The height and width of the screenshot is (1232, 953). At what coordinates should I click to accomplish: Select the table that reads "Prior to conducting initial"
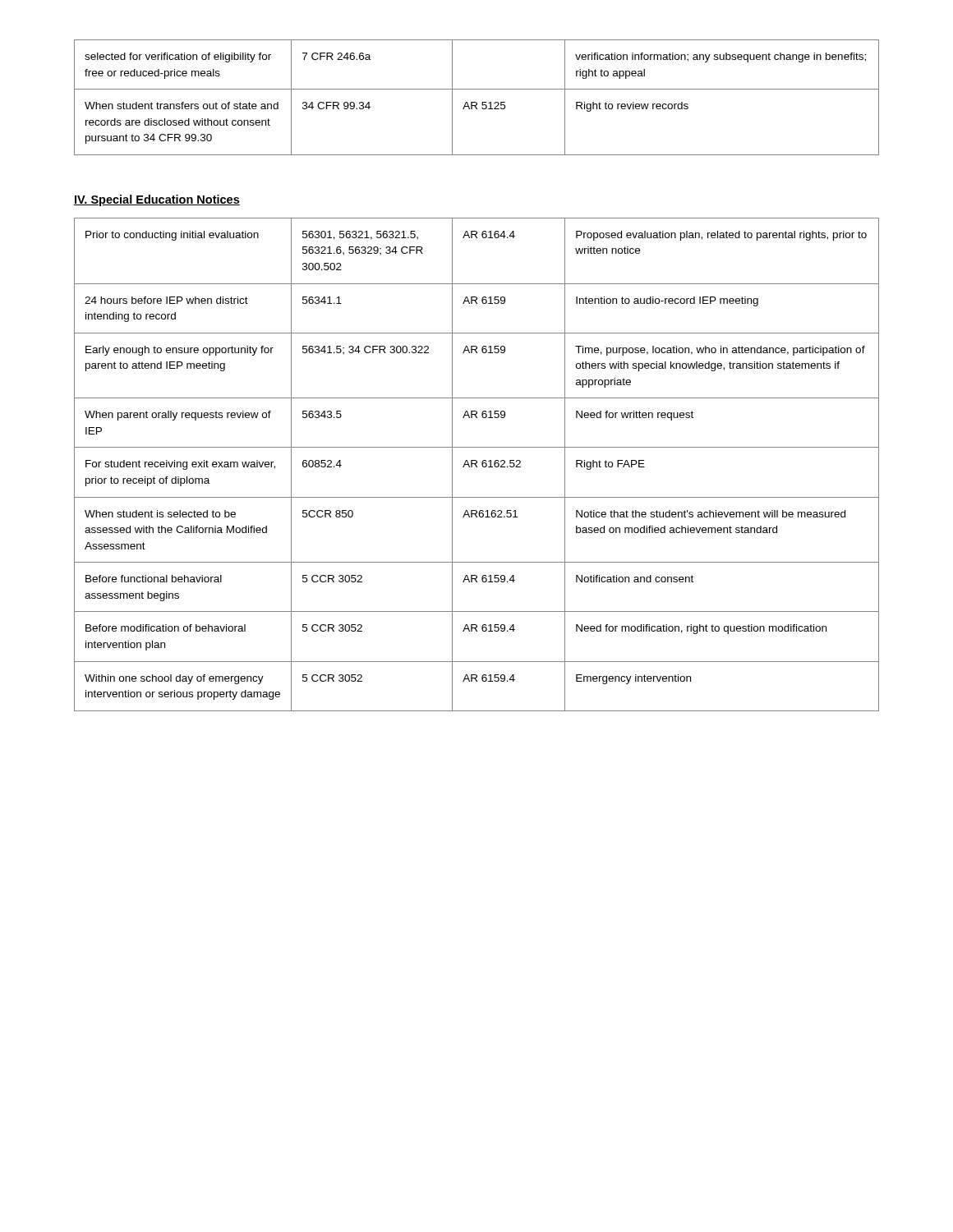pos(476,464)
